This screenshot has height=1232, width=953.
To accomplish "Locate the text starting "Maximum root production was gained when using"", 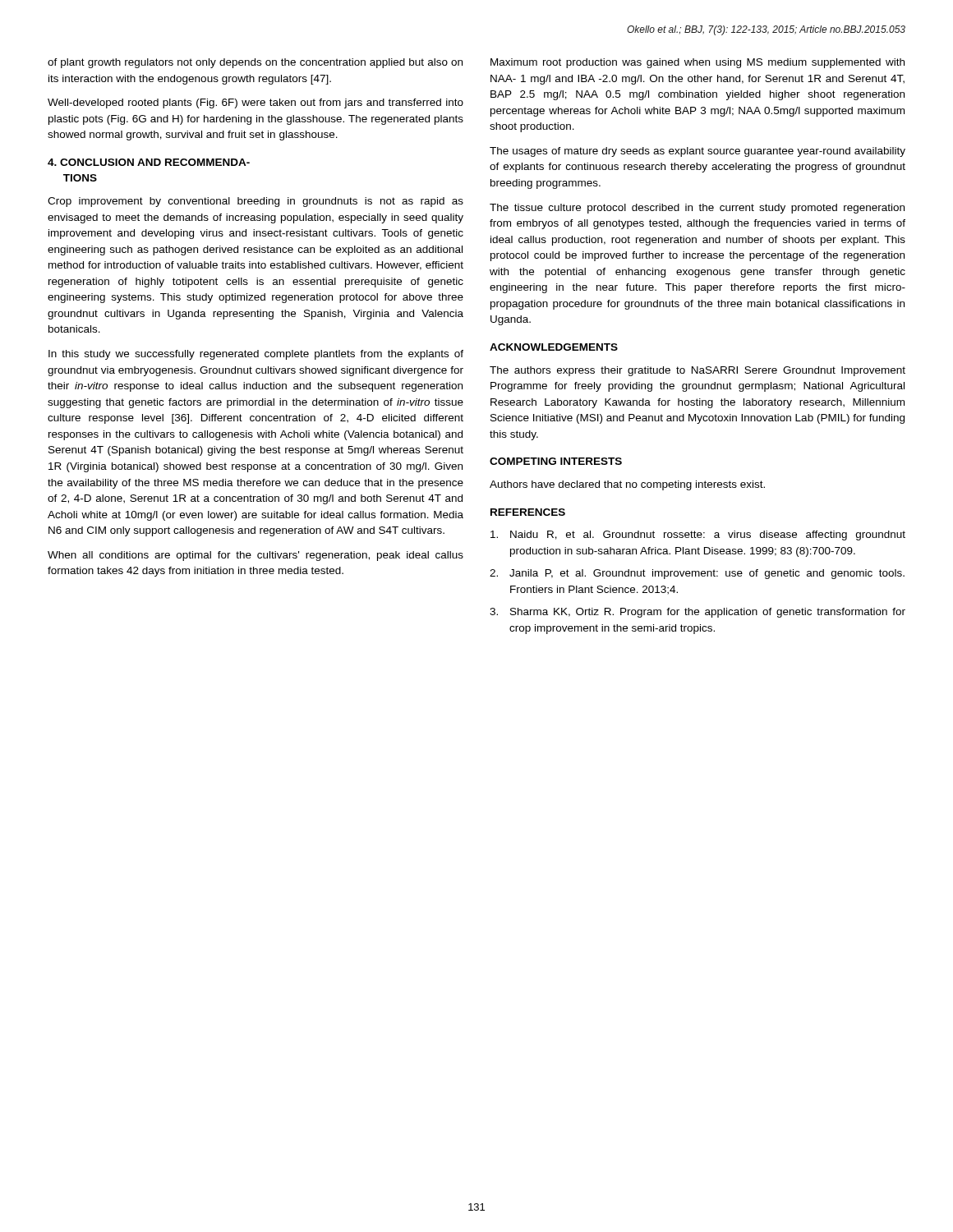I will click(698, 94).
